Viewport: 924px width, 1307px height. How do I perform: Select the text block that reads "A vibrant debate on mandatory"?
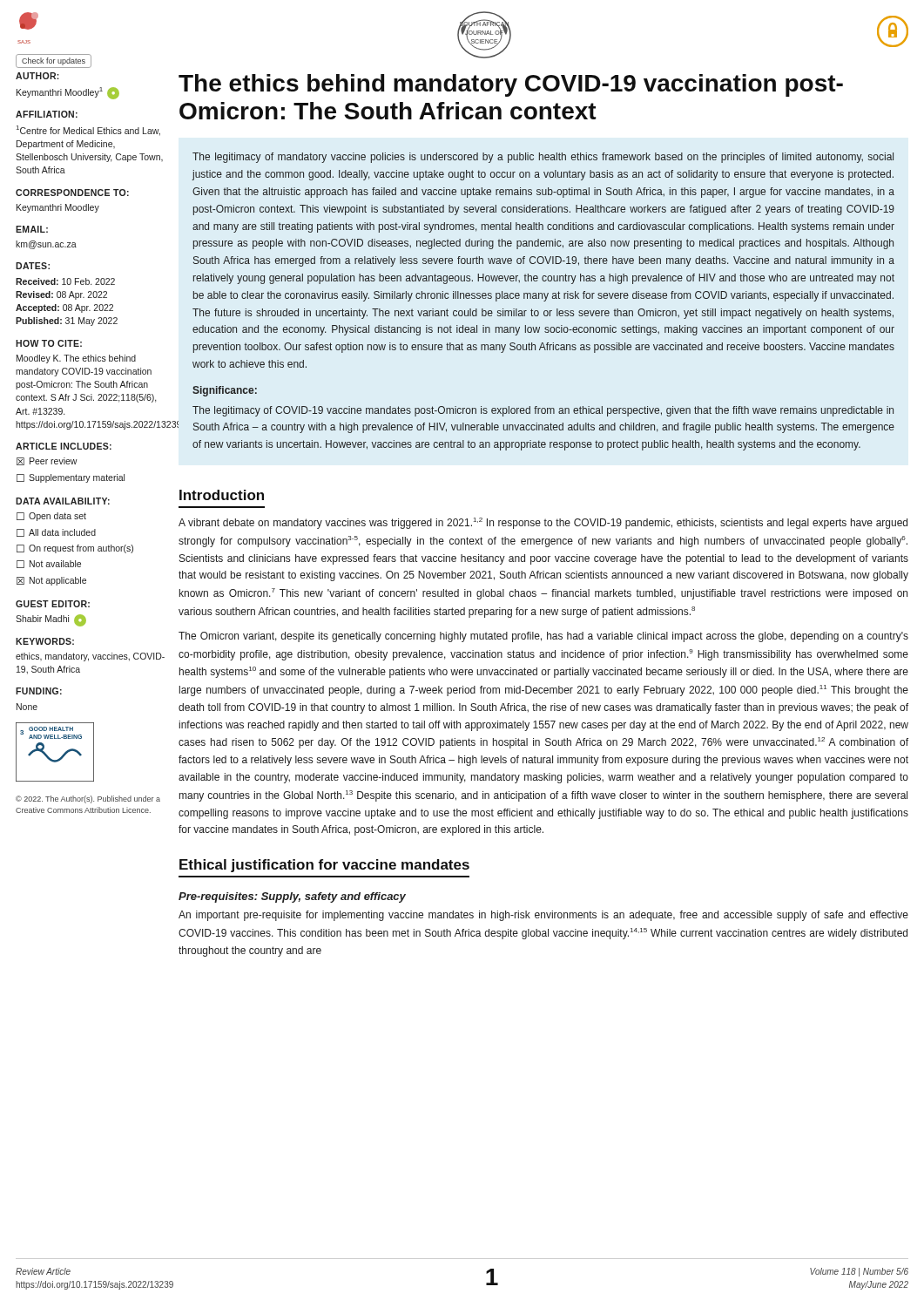[x=543, y=567]
